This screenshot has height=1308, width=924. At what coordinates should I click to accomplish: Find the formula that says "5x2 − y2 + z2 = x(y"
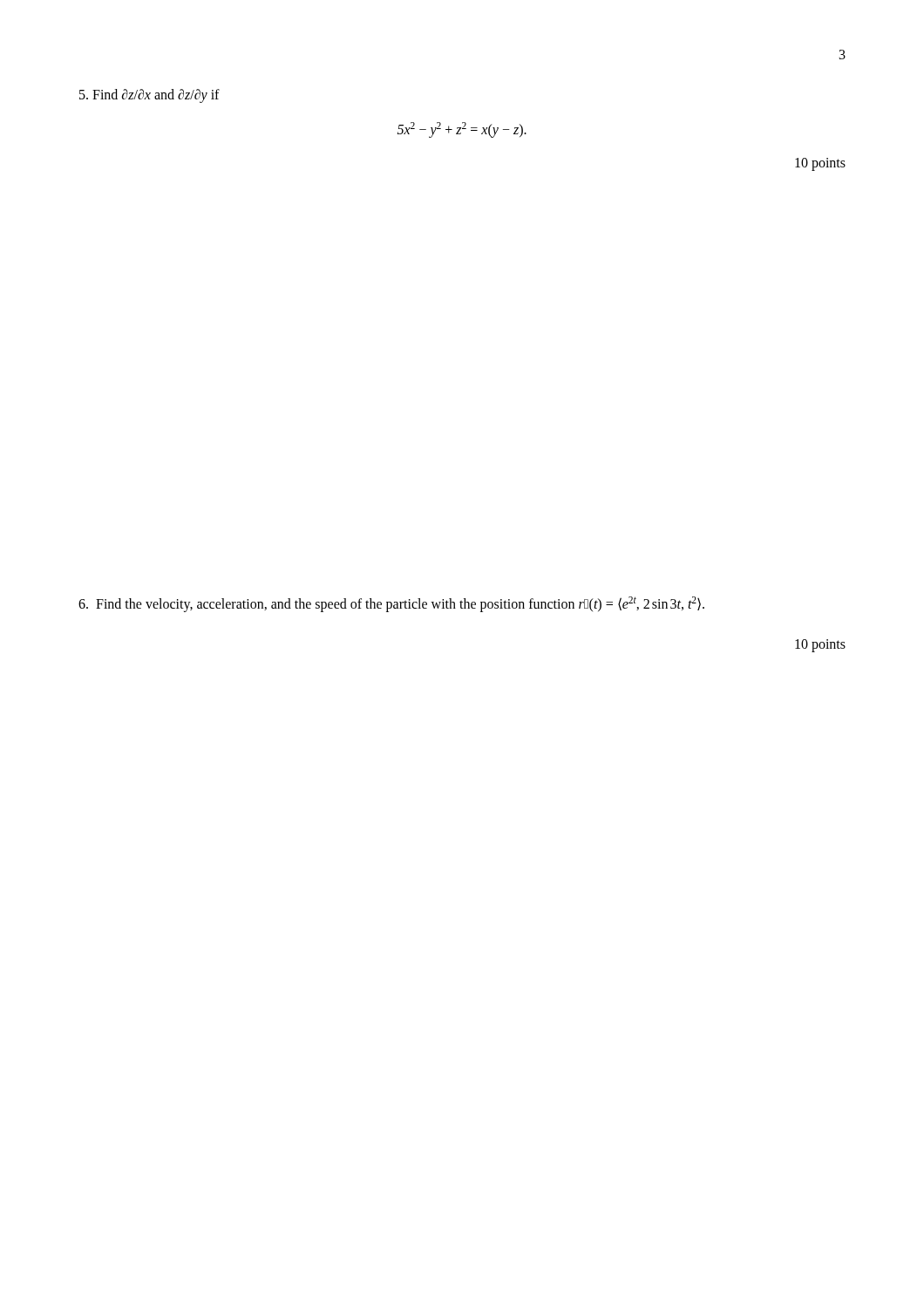(462, 129)
